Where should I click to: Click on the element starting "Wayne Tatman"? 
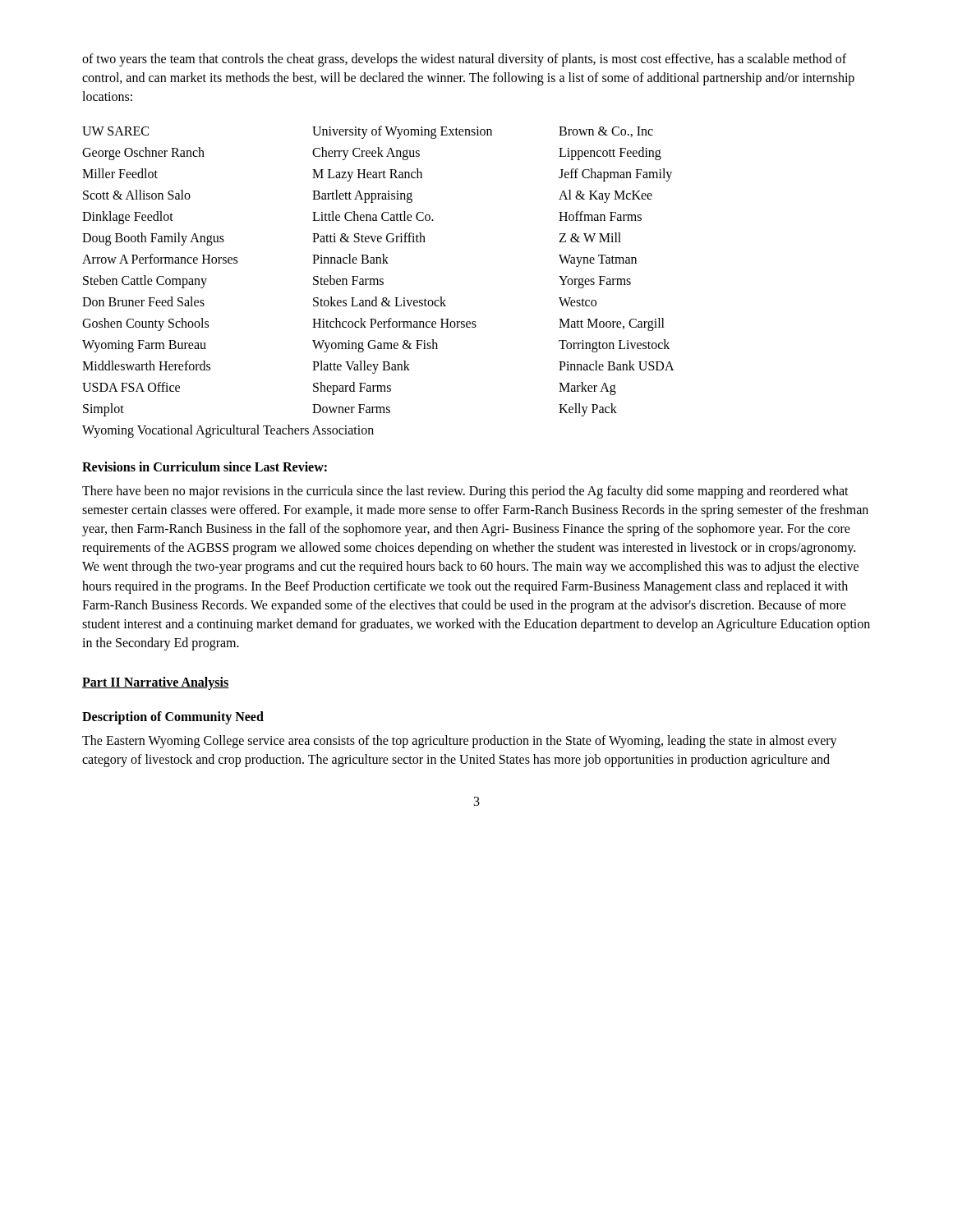598,259
